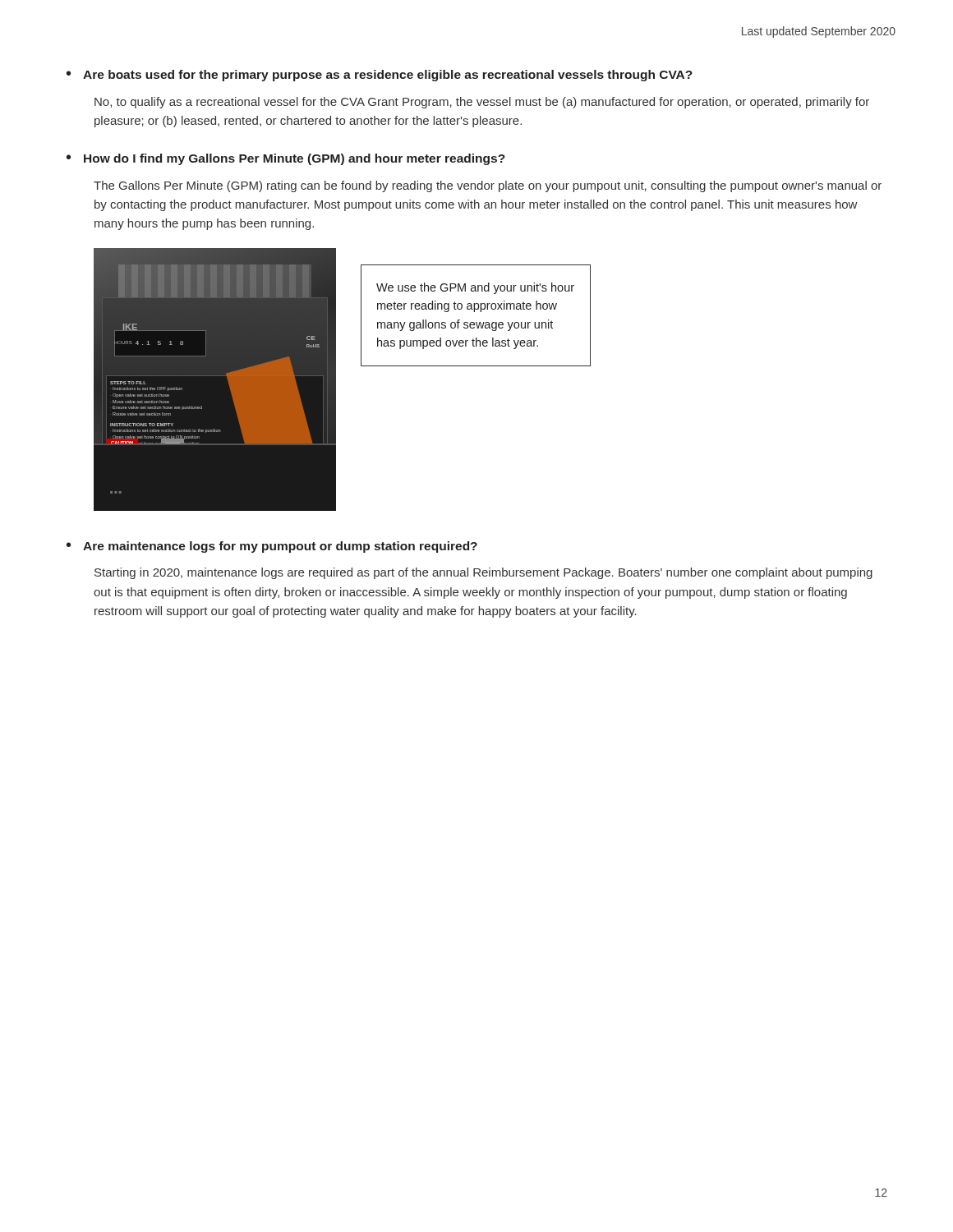The width and height of the screenshot is (953, 1232).
Task: Click on the text block with the text "Starting in 2020, maintenance logs are required as"
Action: tap(483, 591)
